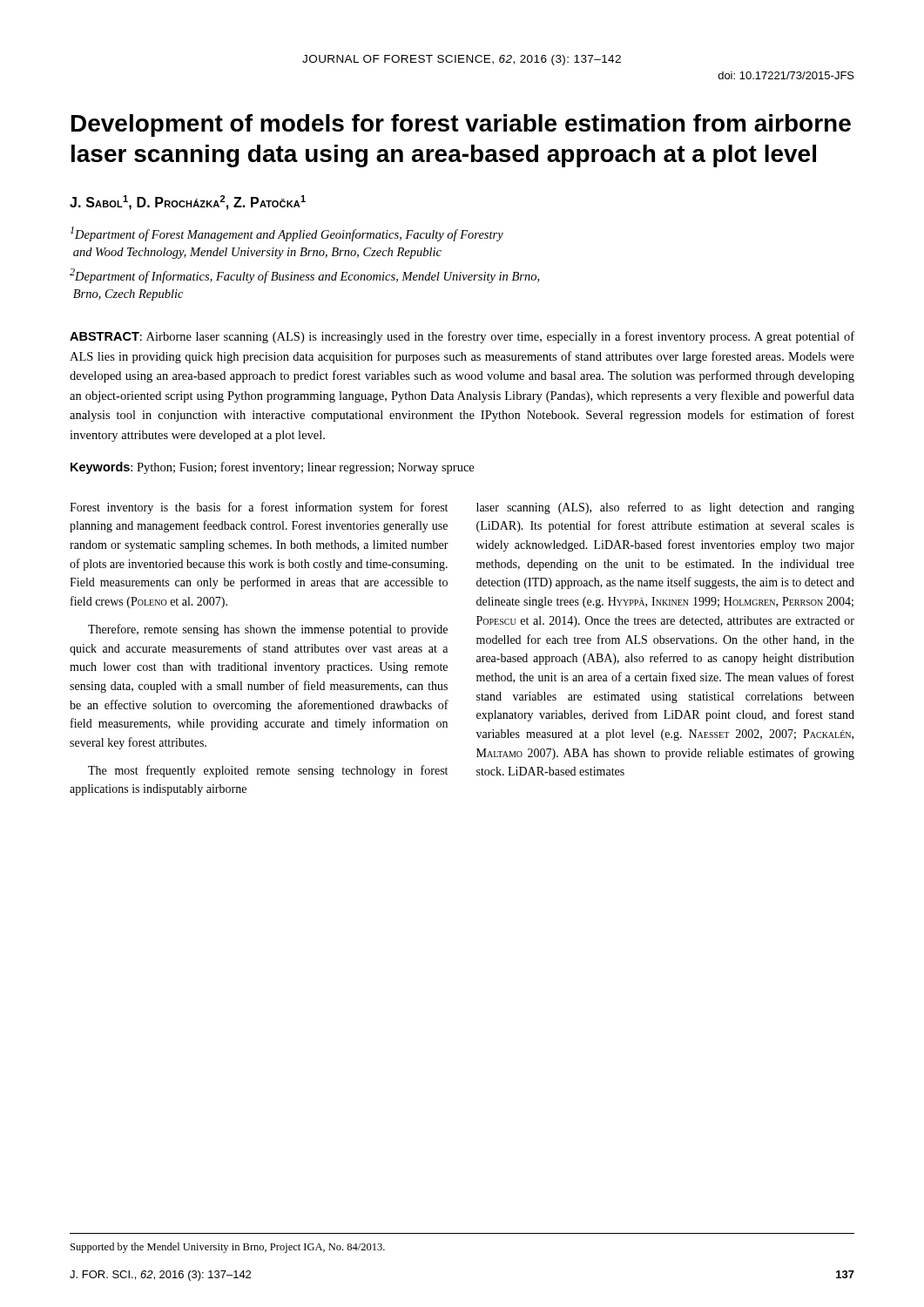924x1307 pixels.
Task: Locate the text block that says "ABSTRACT: Airborne laser scanning (ALS) is increasingly used"
Action: tap(462, 385)
